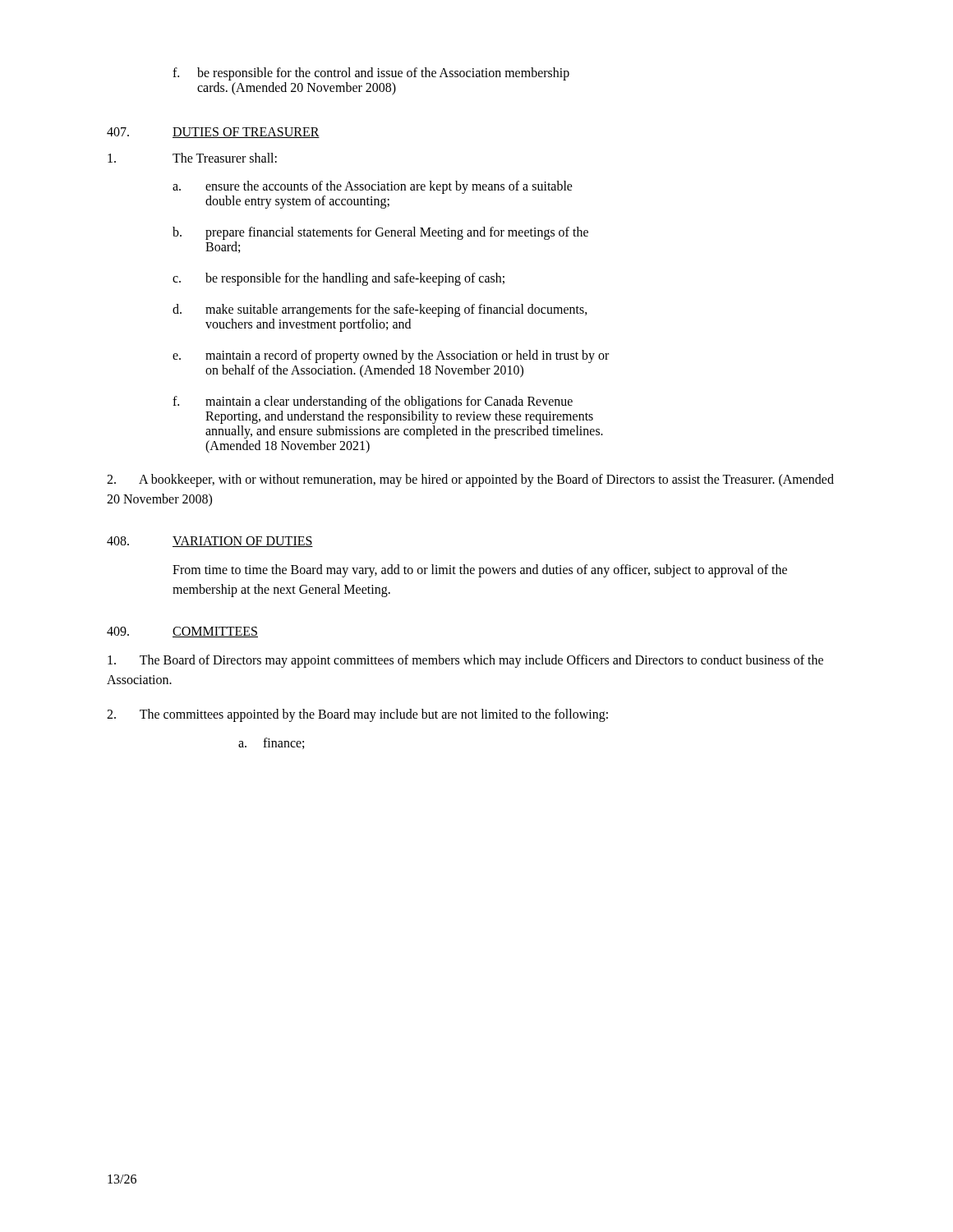The width and height of the screenshot is (953, 1232).
Task: Click on the block starting "f. maintain a clear"
Action: [x=388, y=424]
